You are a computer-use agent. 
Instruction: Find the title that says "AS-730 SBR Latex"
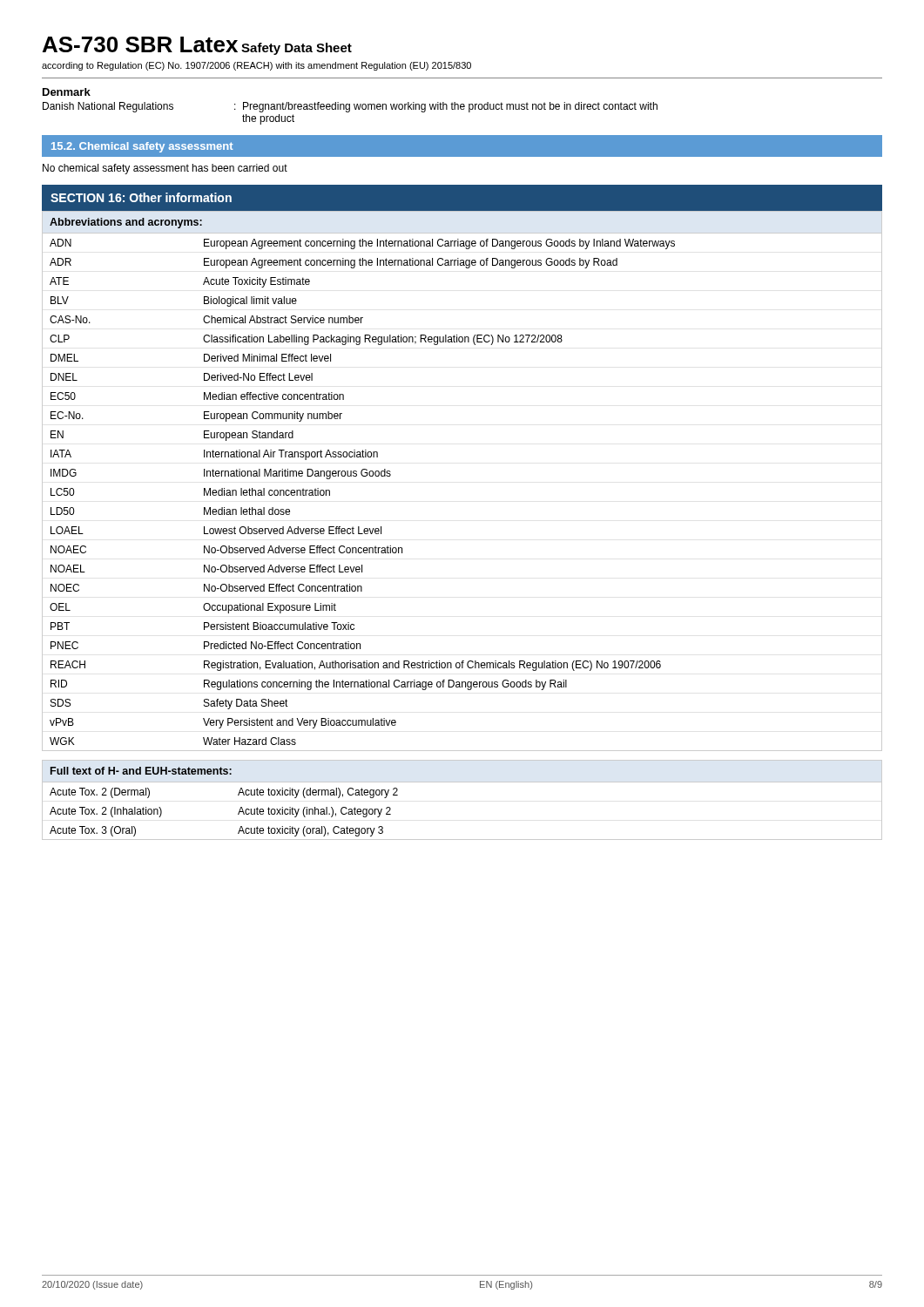[140, 45]
